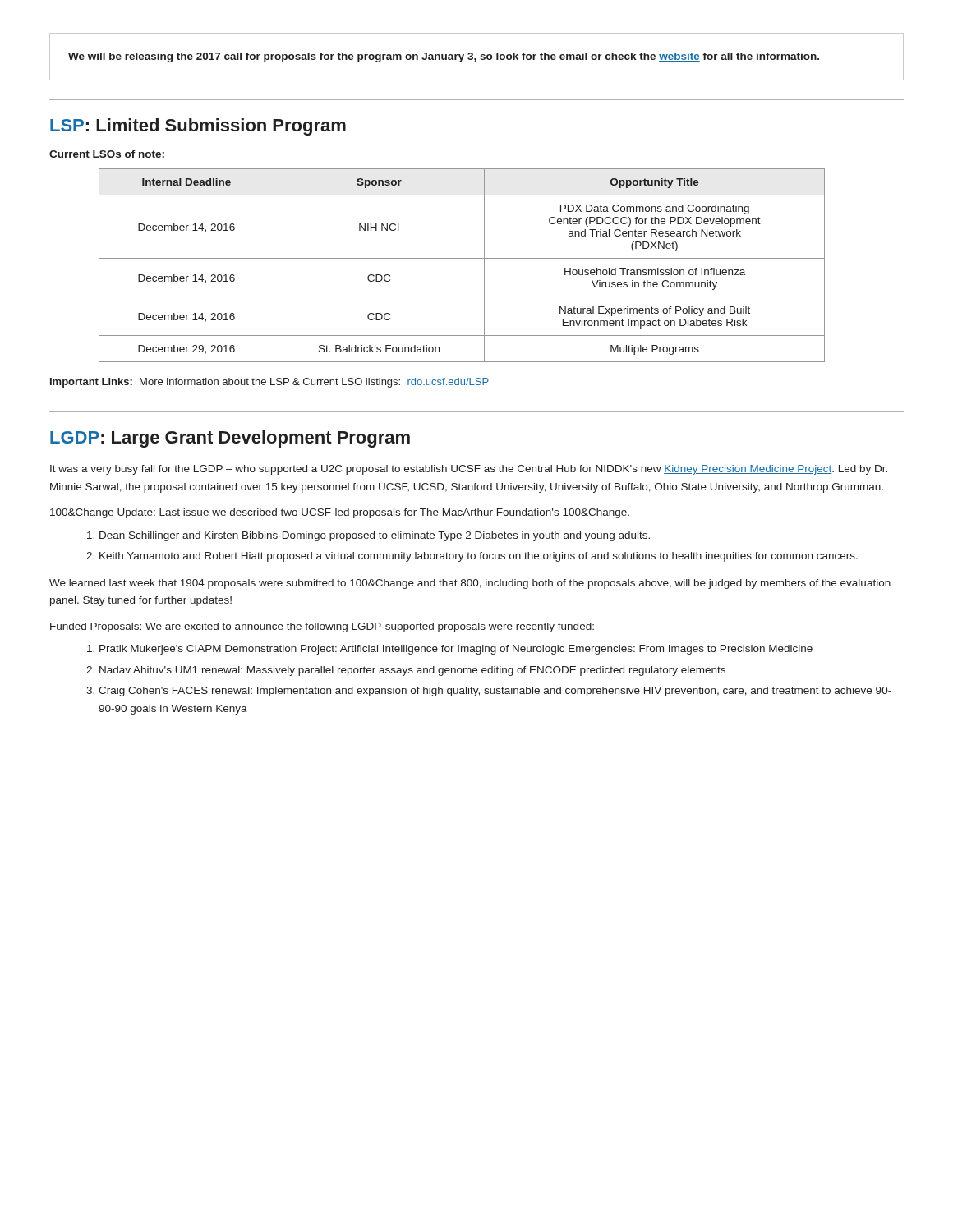Find "LGDP: Large Grant Development Program" on this page

coord(230,438)
